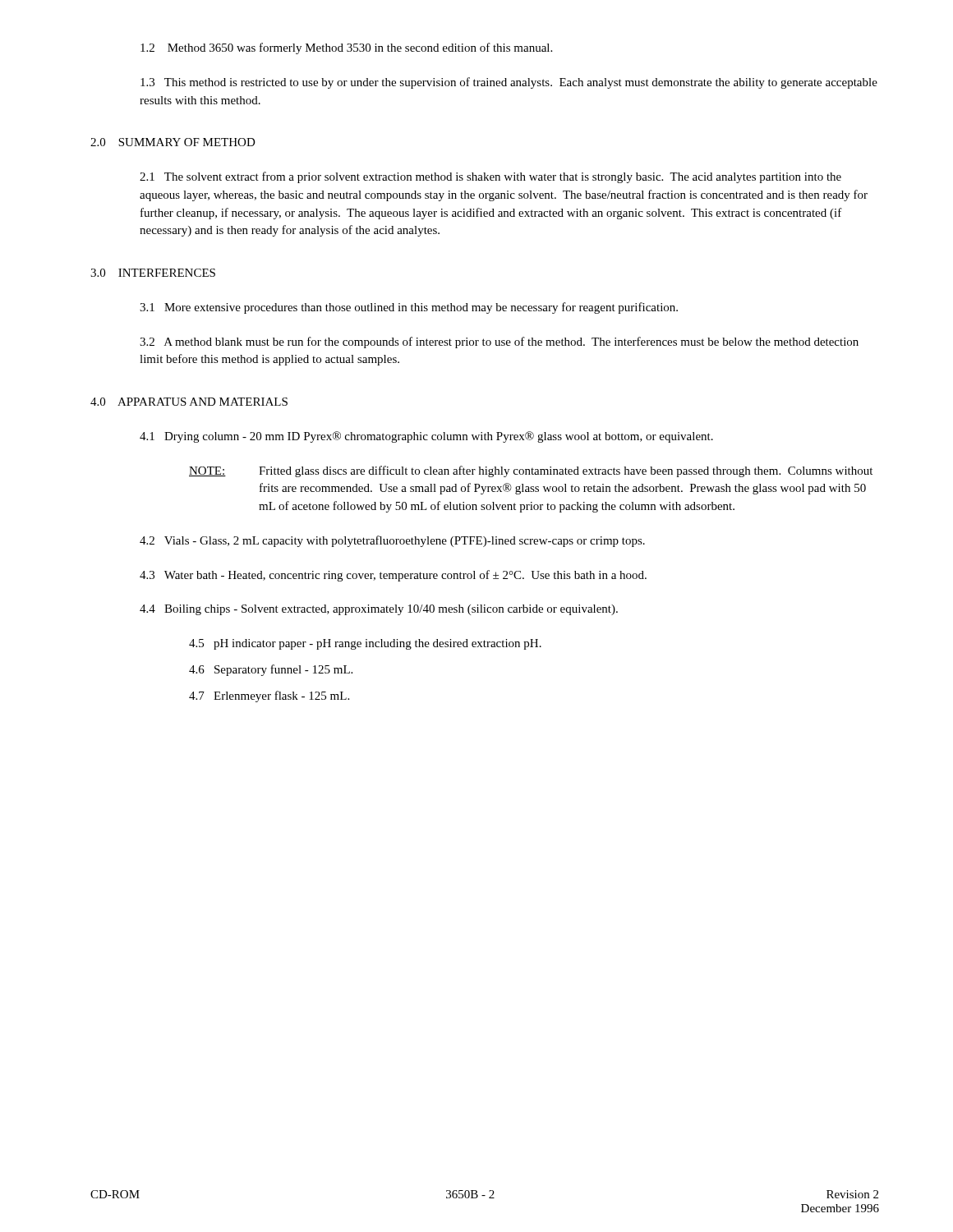Click the passage that begins "3 Water bath - Heated, concentric"
Image resolution: width=953 pixels, height=1232 pixels.
[393, 575]
